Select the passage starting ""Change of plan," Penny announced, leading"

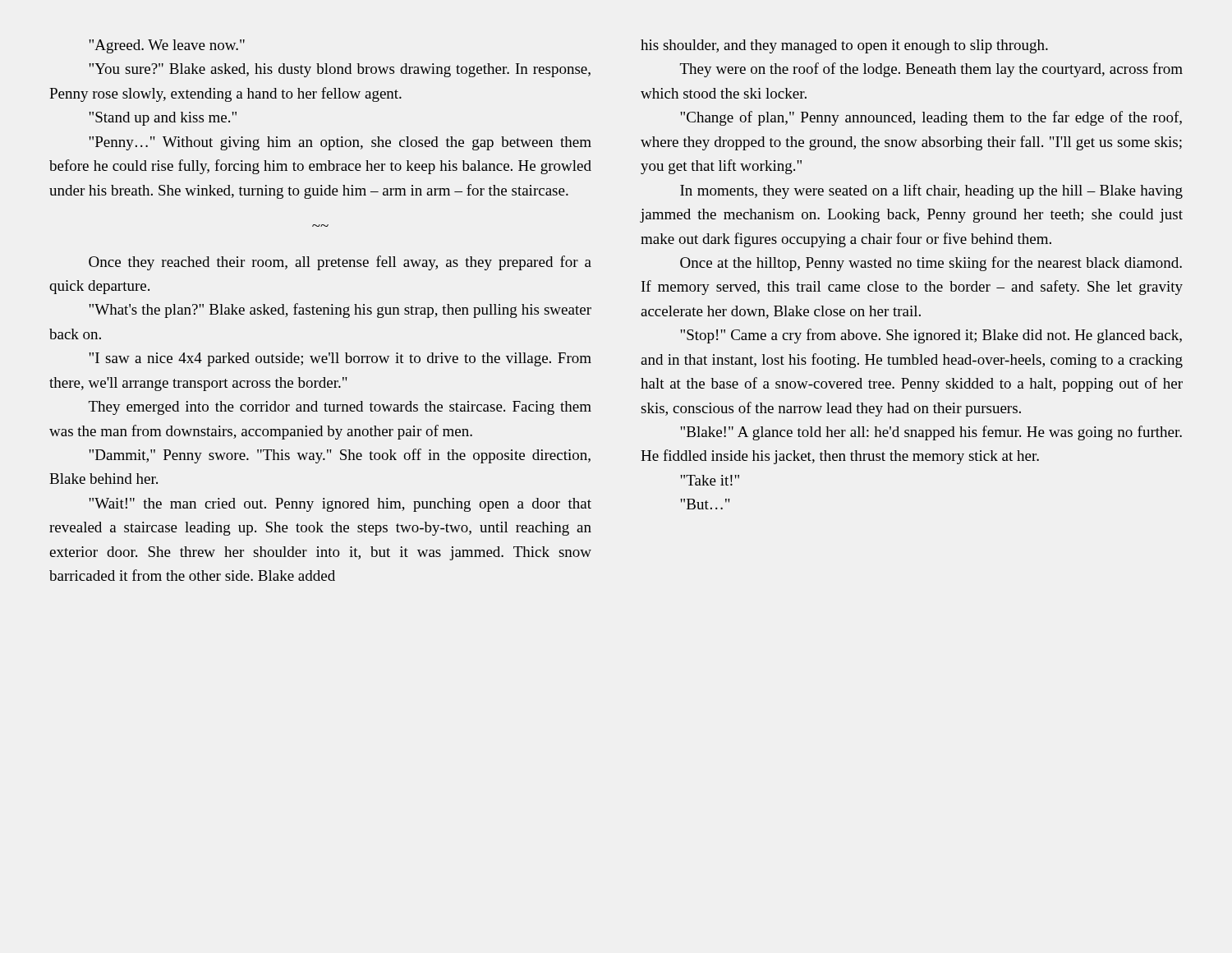tap(912, 142)
